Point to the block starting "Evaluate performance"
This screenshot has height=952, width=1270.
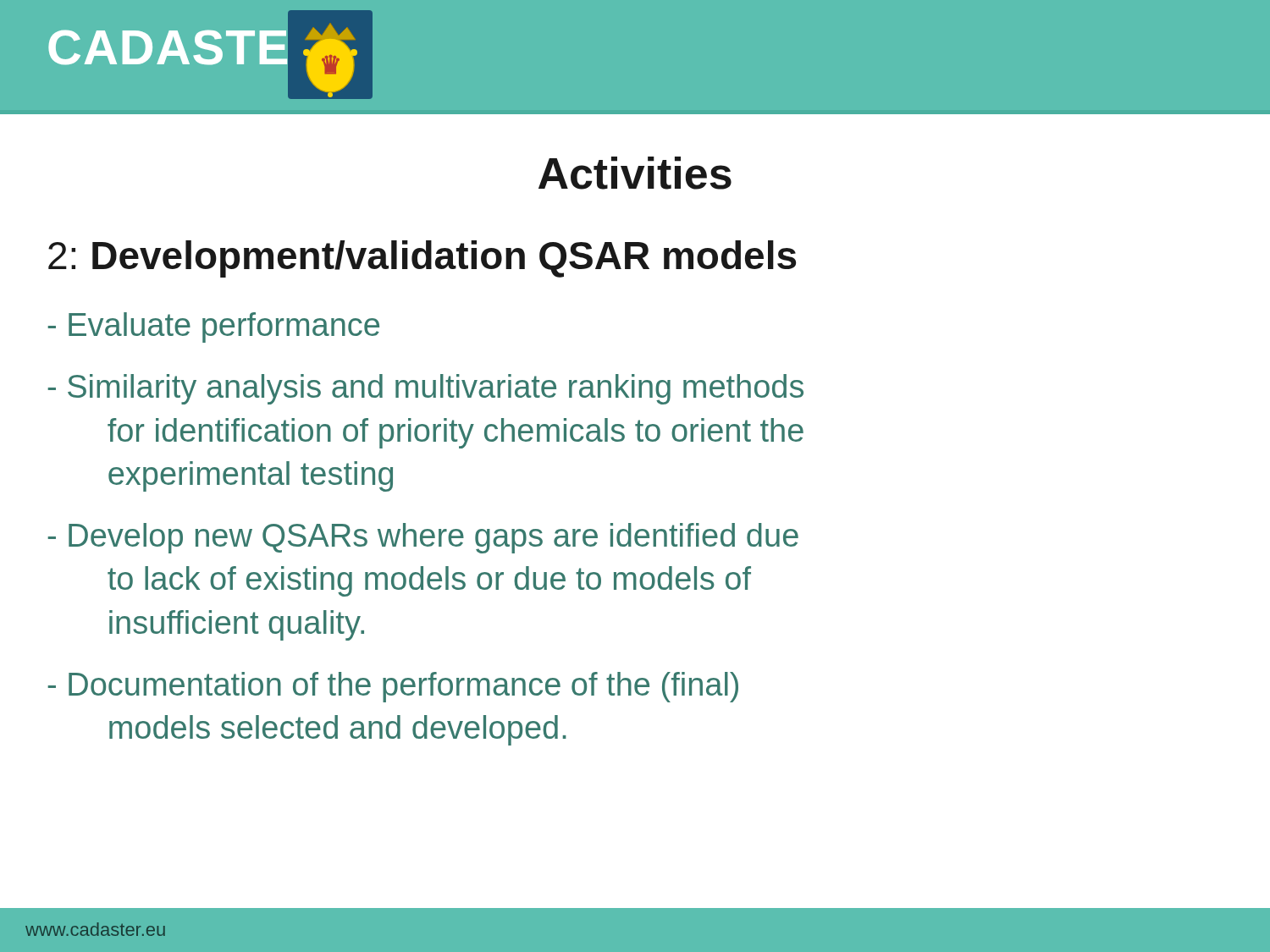click(x=214, y=325)
